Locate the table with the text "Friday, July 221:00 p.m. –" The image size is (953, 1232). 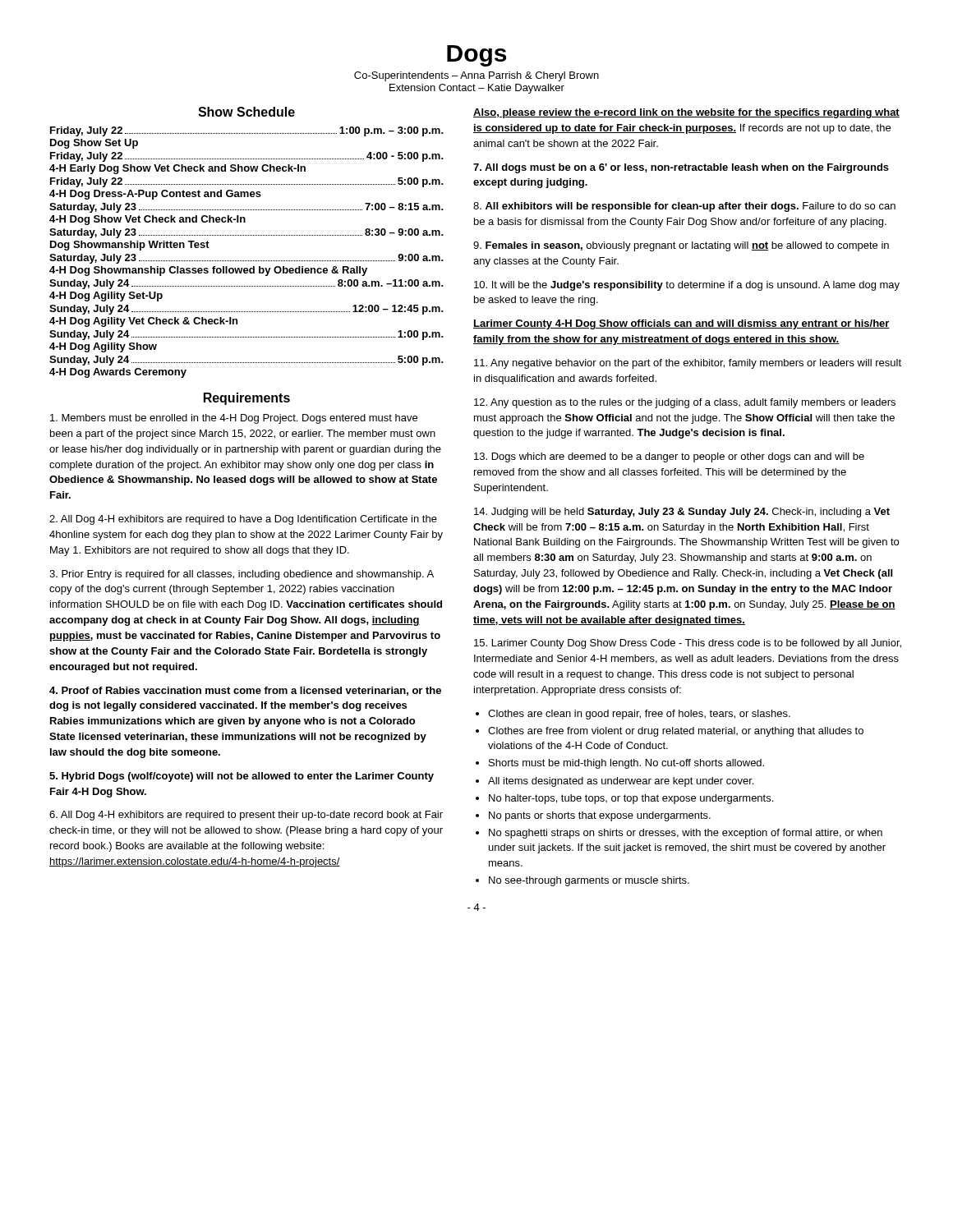(246, 251)
